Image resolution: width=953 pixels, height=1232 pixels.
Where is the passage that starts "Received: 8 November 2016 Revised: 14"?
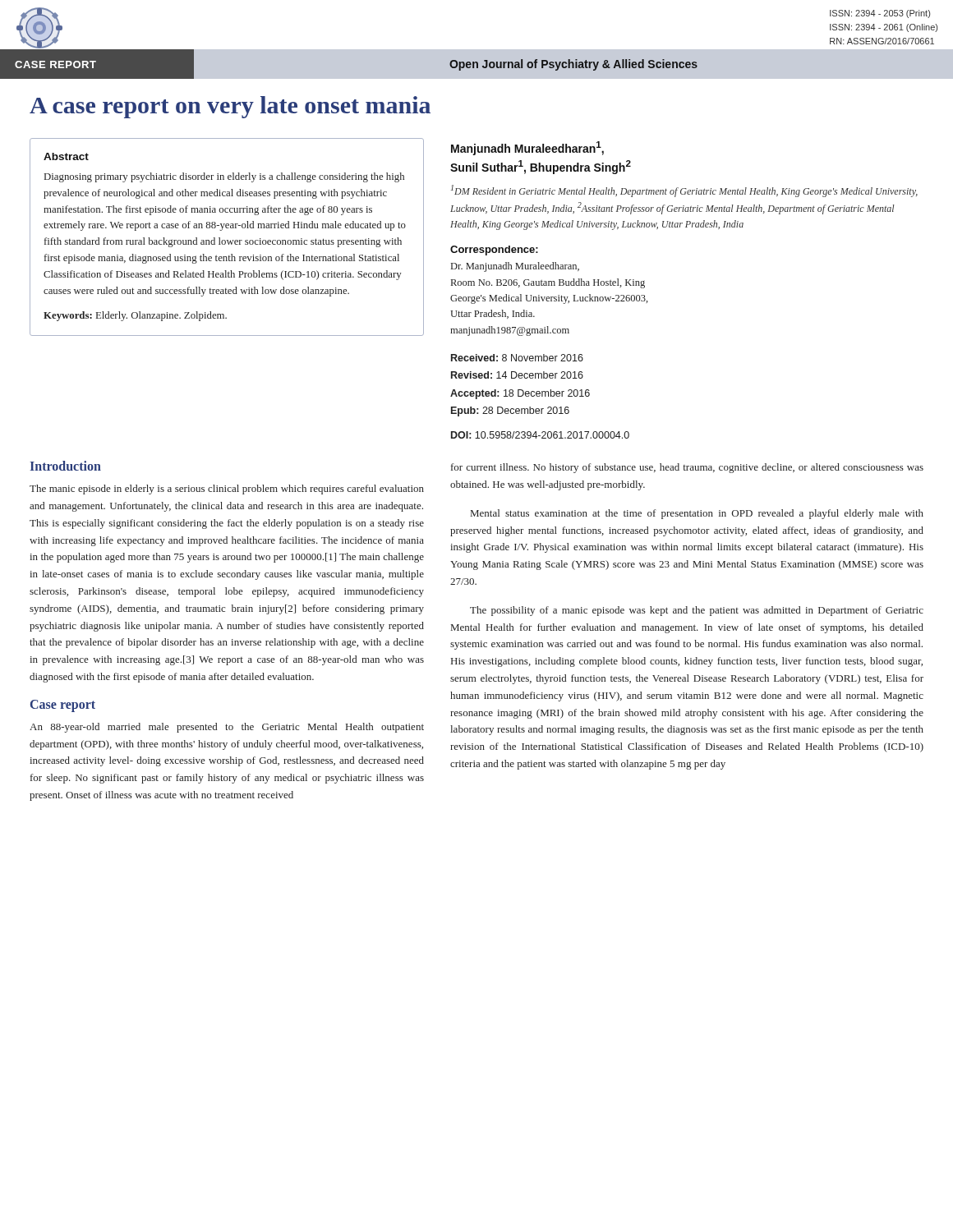(520, 384)
